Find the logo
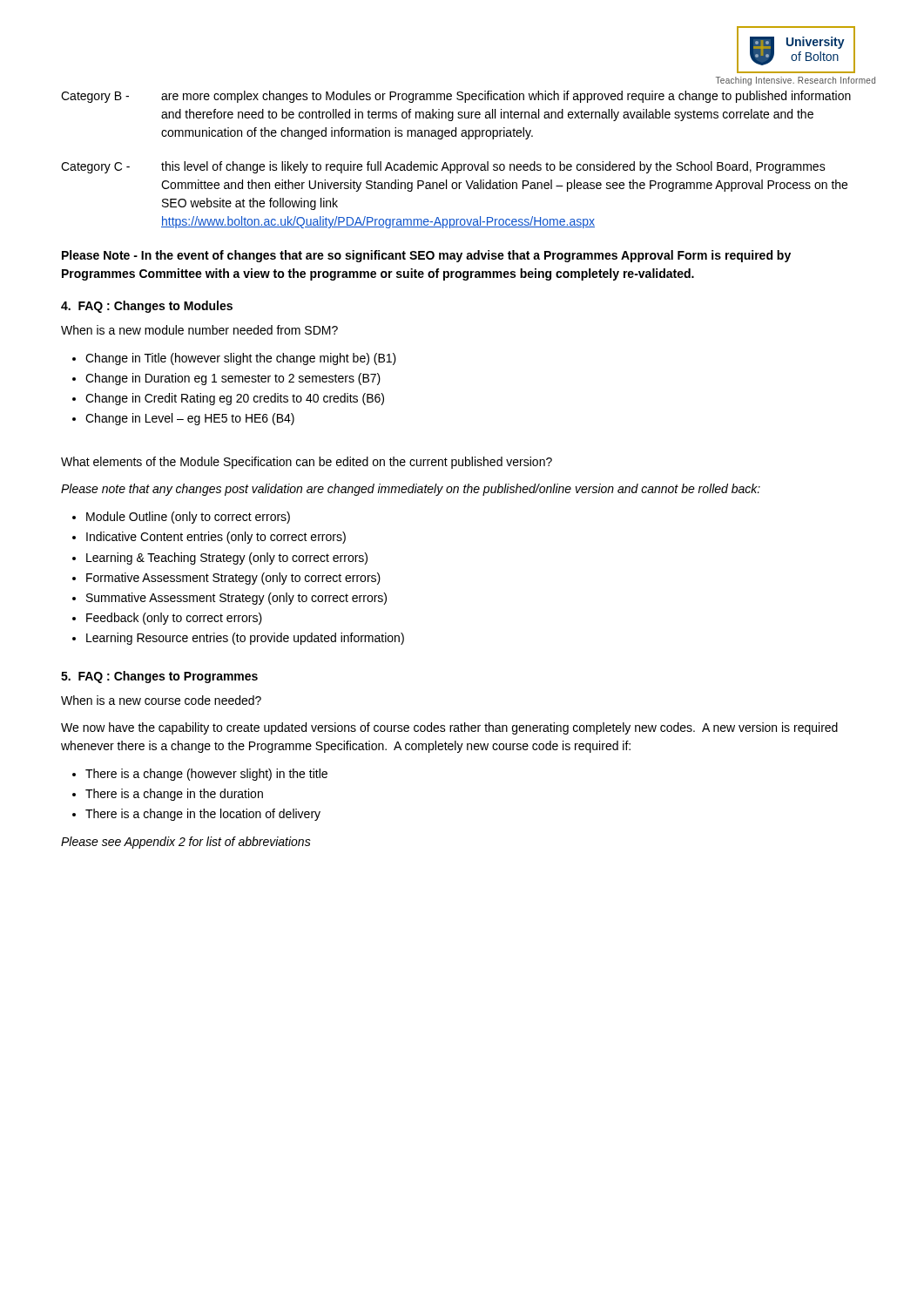Screen dimensions: 1307x924 coord(796,56)
